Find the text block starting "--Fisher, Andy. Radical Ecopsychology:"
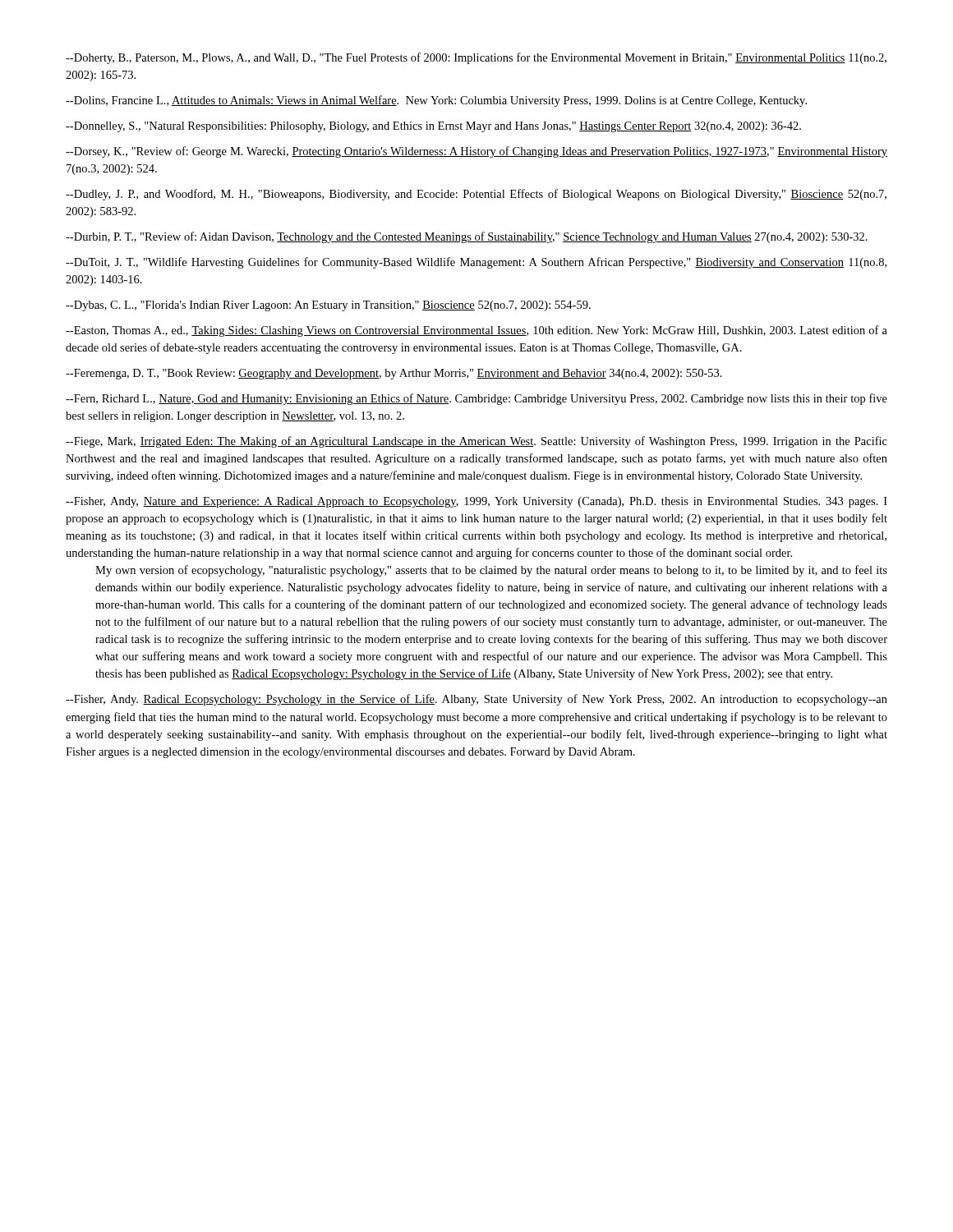 pyautogui.click(x=476, y=725)
